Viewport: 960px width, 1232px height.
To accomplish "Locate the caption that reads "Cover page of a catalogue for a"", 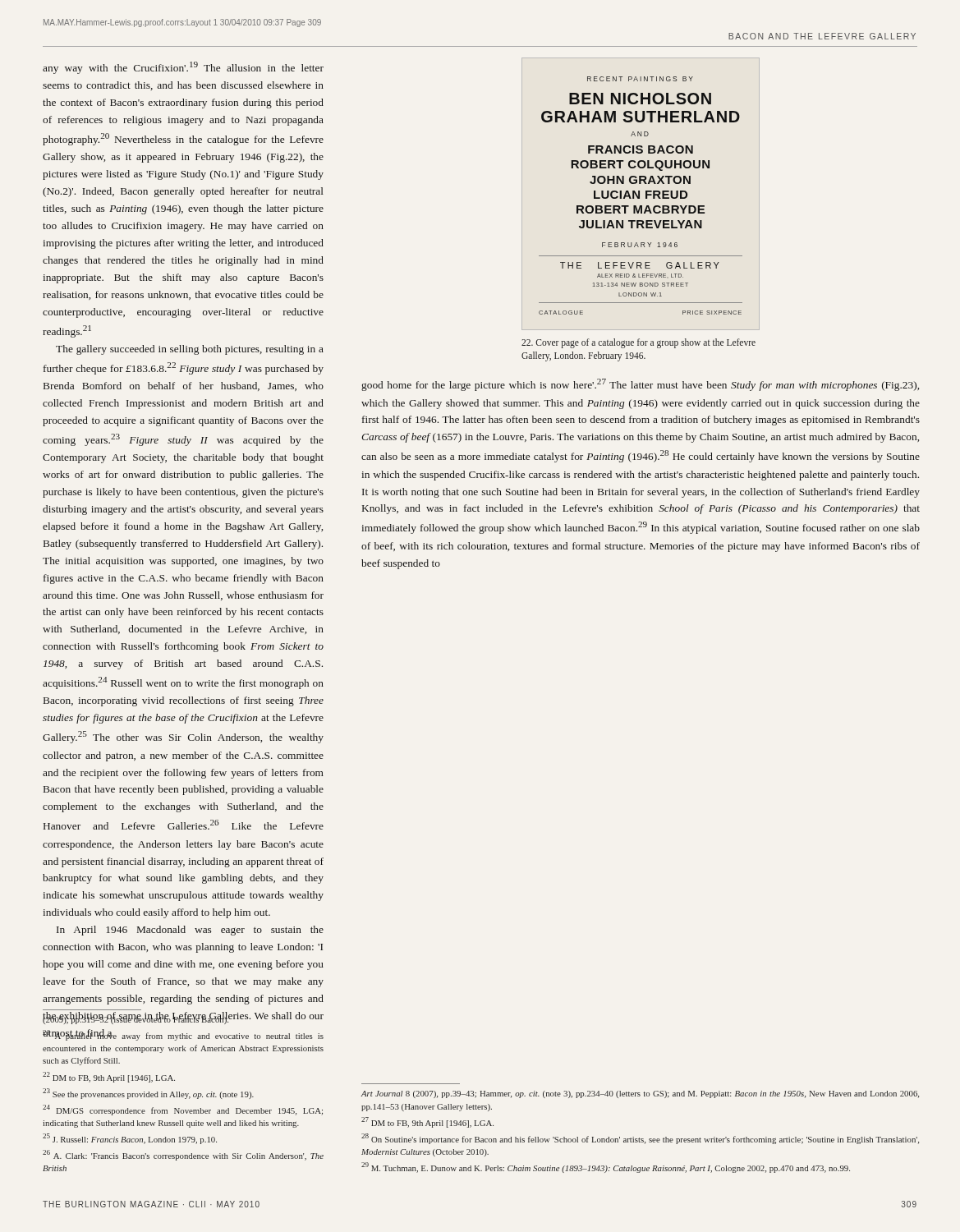I will click(639, 349).
